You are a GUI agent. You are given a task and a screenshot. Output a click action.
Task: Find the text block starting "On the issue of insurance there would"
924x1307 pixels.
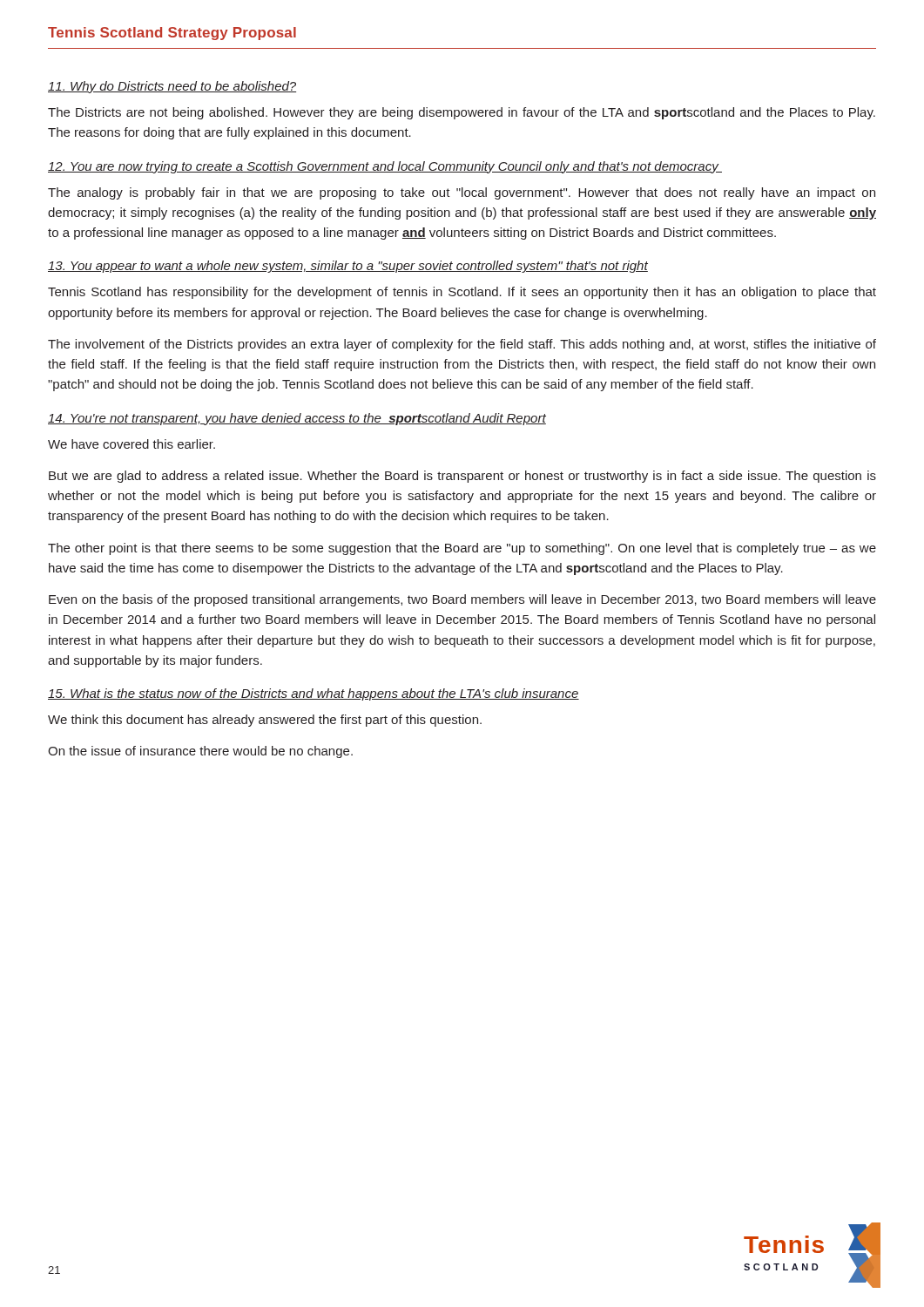(201, 751)
